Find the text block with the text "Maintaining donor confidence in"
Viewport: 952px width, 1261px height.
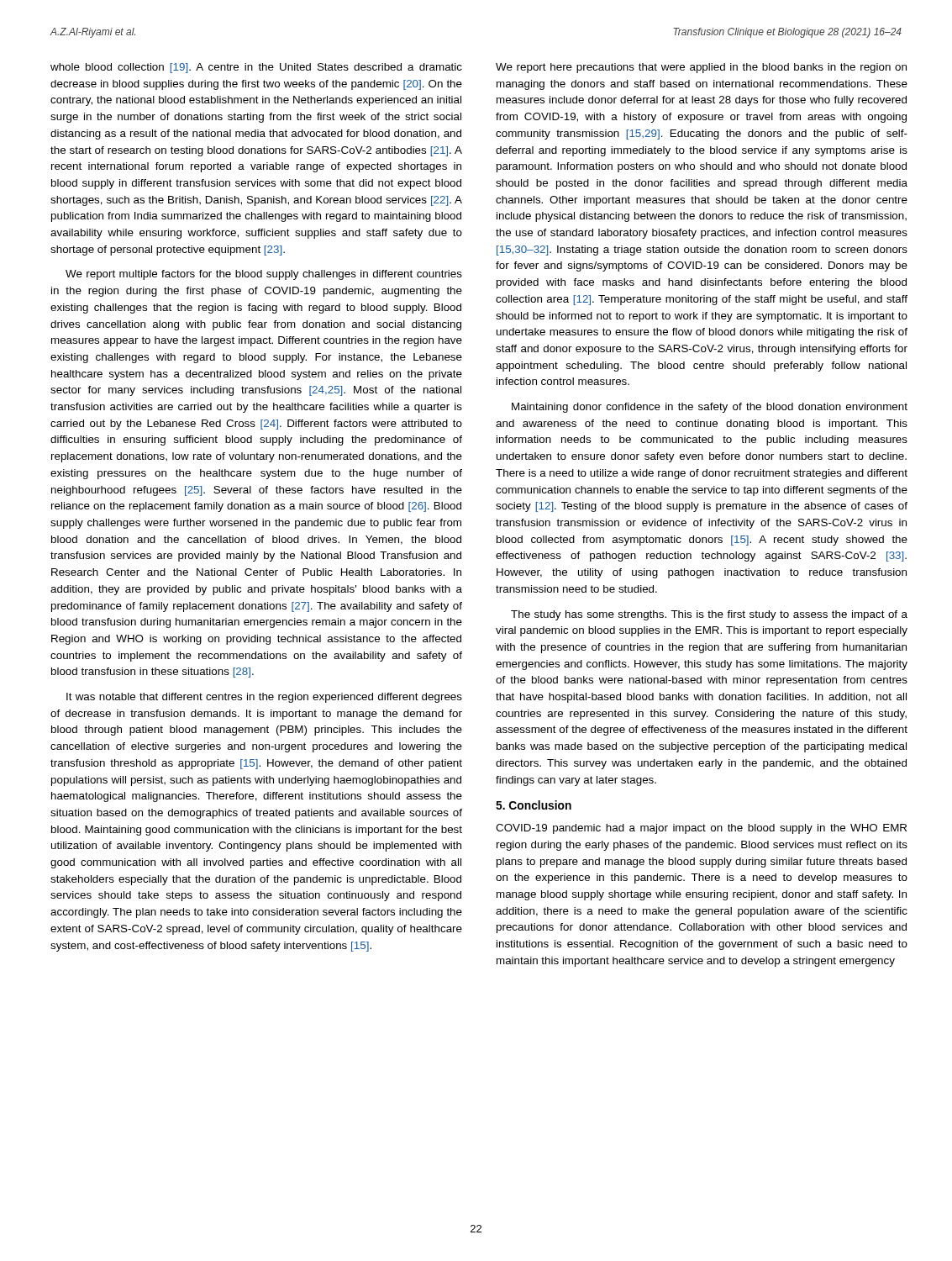pyautogui.click(x=702, y=498)
